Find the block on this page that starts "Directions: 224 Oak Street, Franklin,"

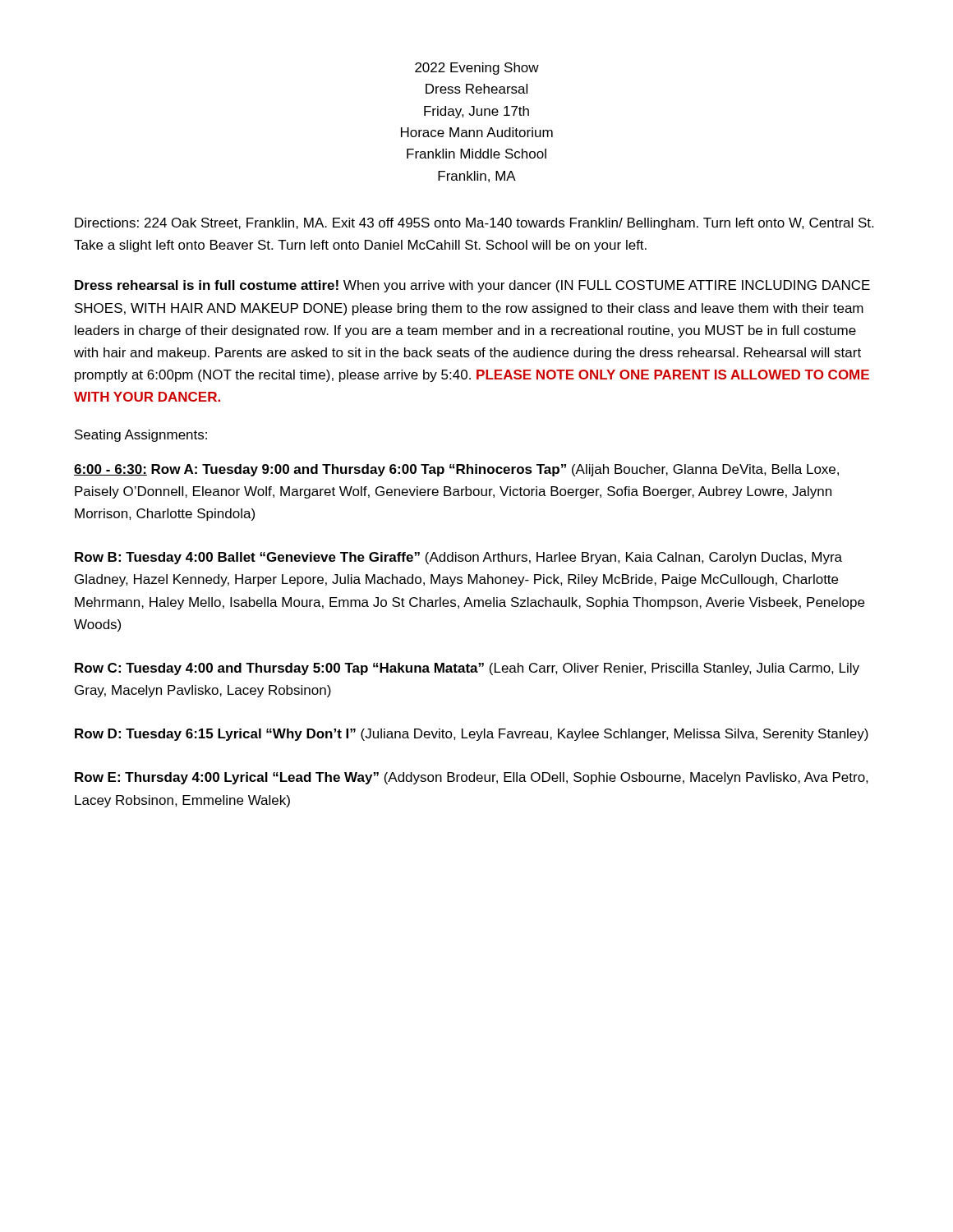474,234
